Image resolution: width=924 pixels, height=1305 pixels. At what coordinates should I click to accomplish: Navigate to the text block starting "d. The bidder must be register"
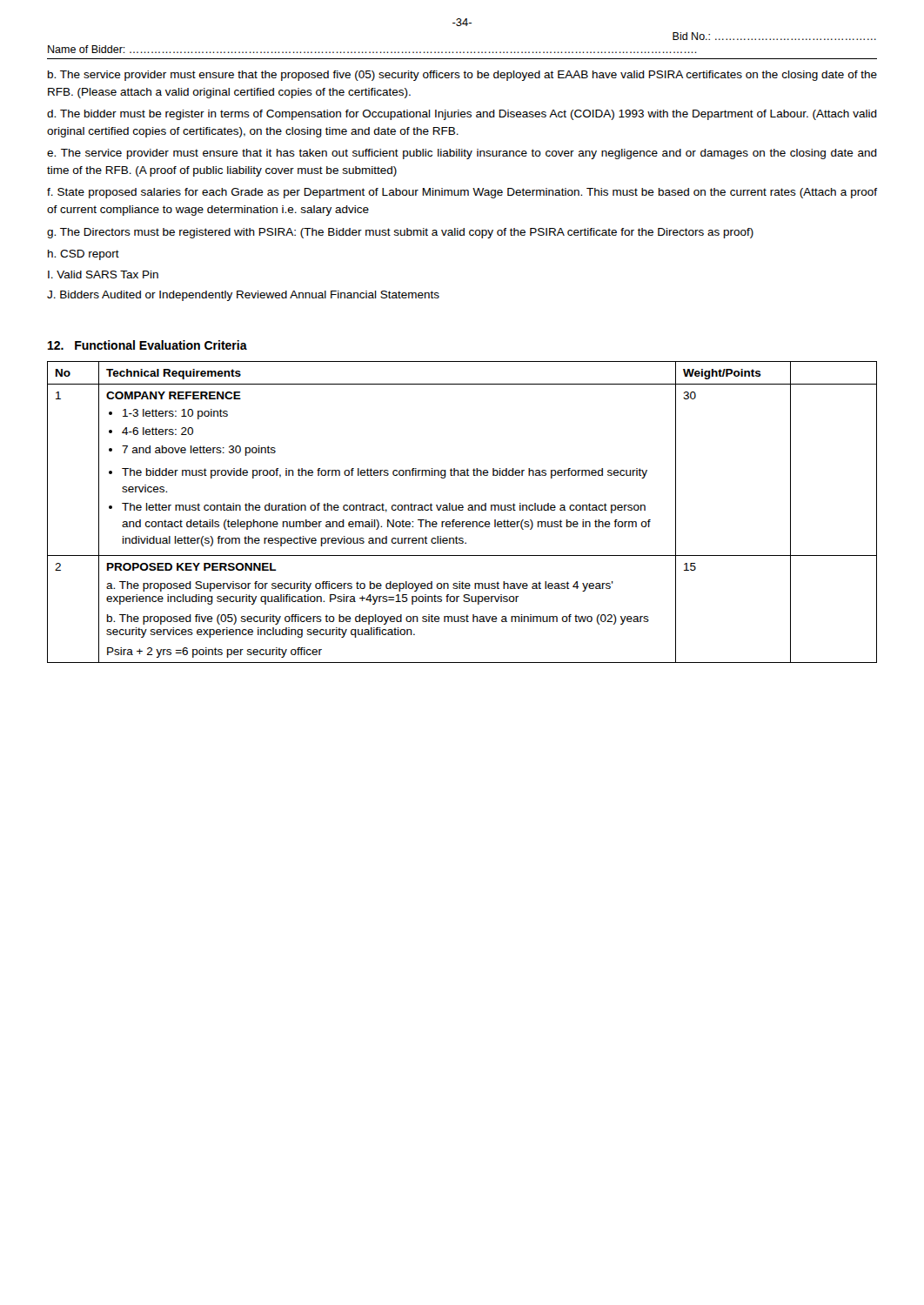coord(462,122)
